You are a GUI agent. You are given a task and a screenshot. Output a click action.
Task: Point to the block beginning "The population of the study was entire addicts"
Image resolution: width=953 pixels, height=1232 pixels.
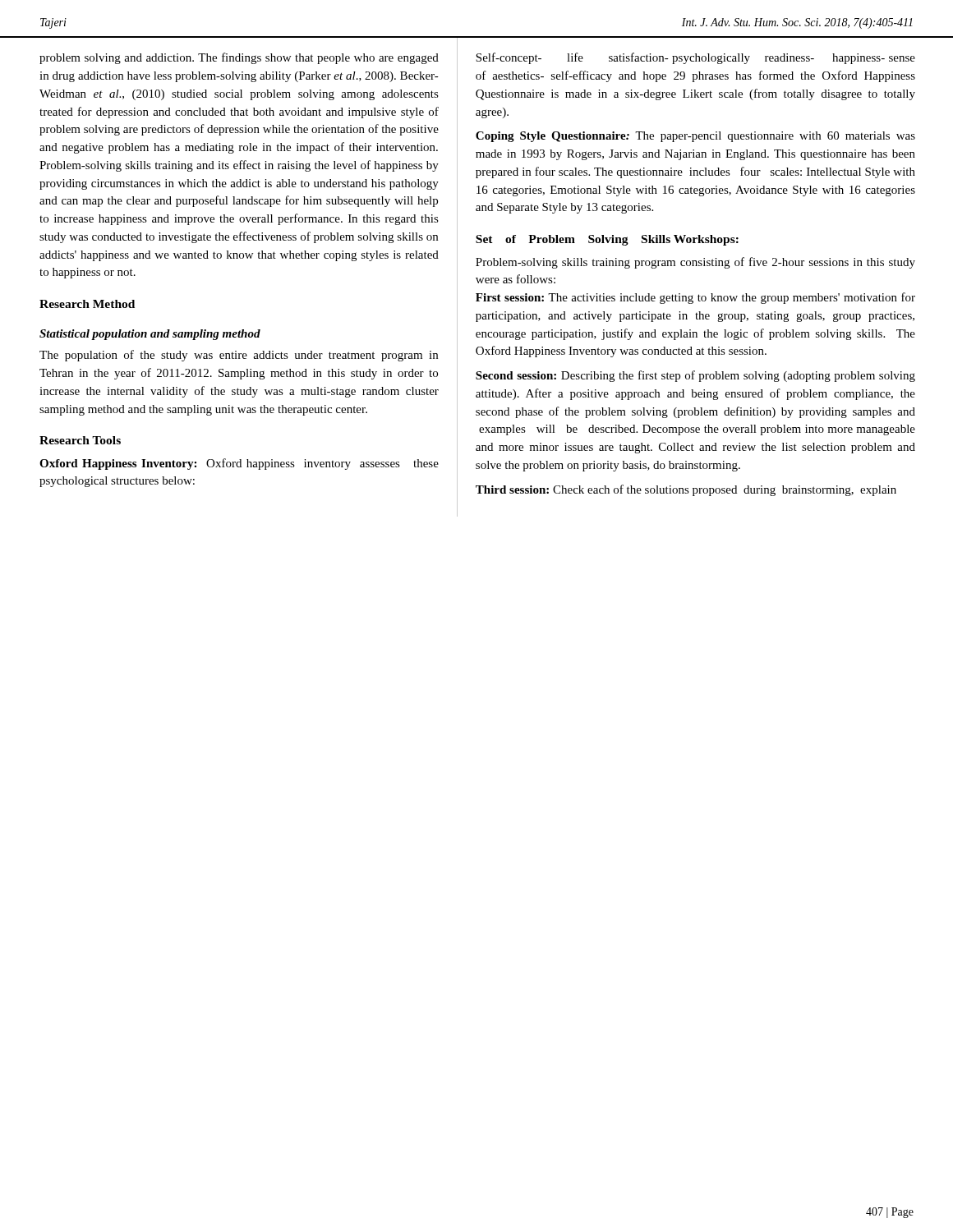click(239, 383)
